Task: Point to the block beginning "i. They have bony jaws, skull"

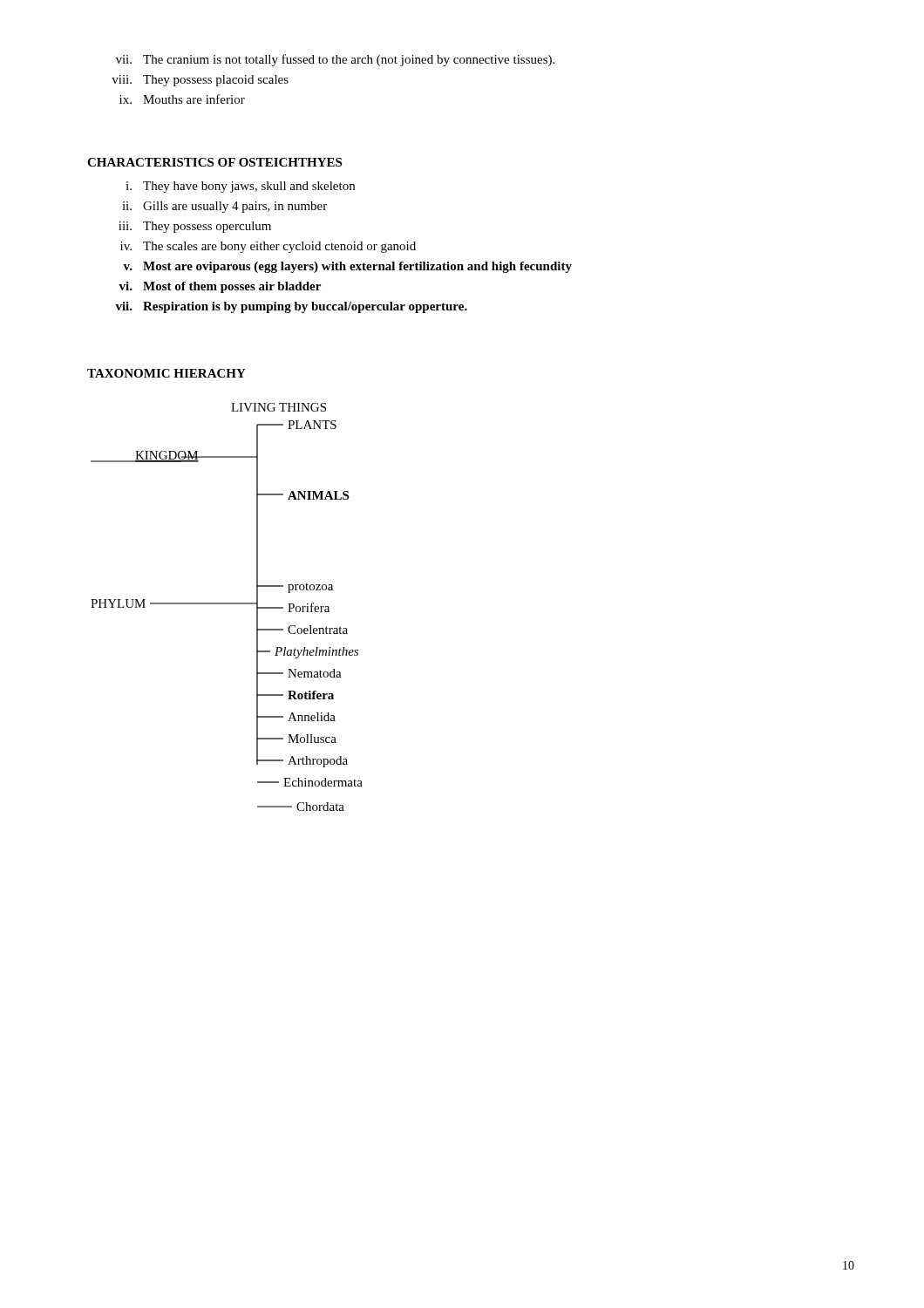Action: coord(240,187)
